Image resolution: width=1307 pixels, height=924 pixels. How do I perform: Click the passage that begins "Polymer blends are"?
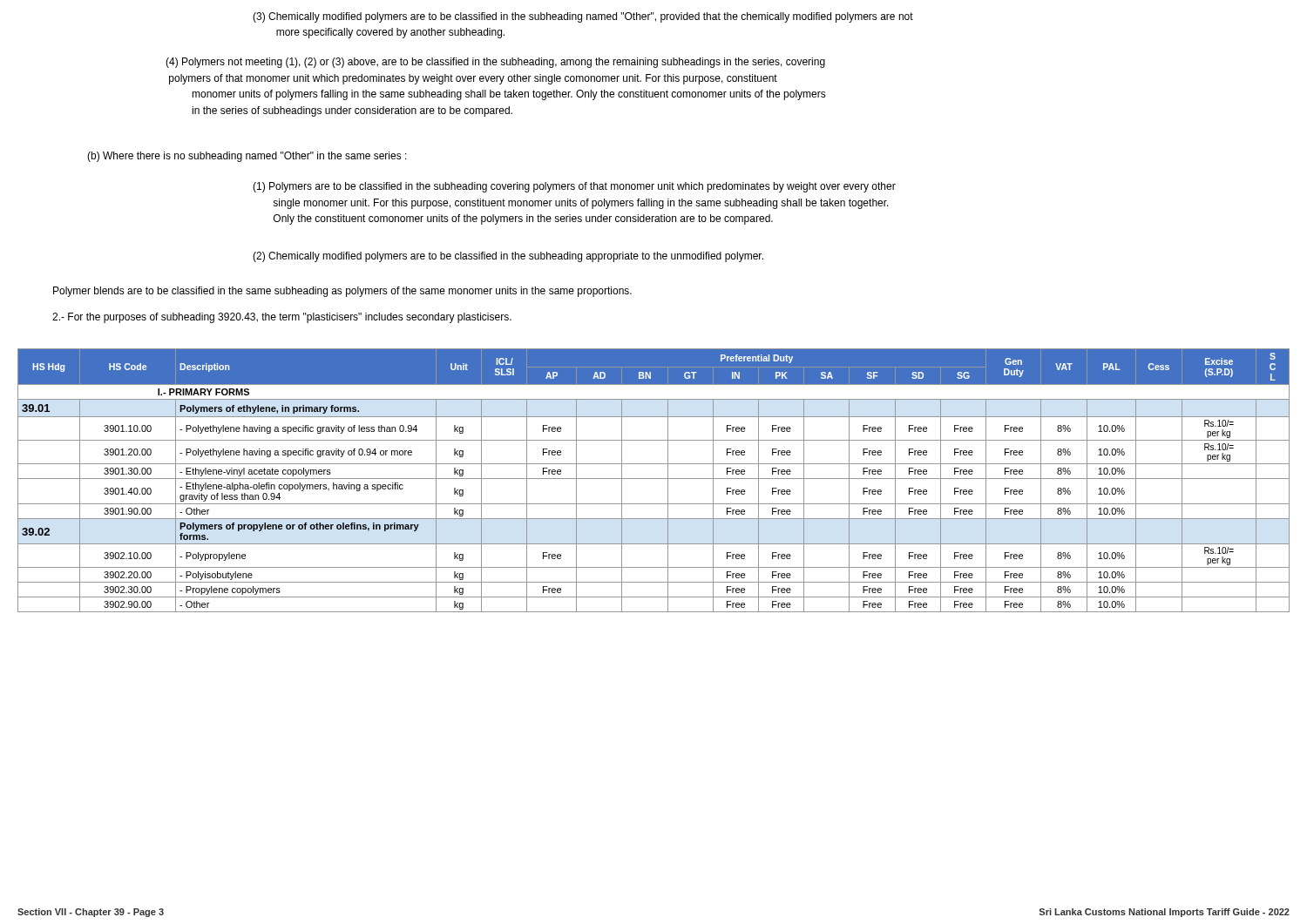tap(342, 291)
